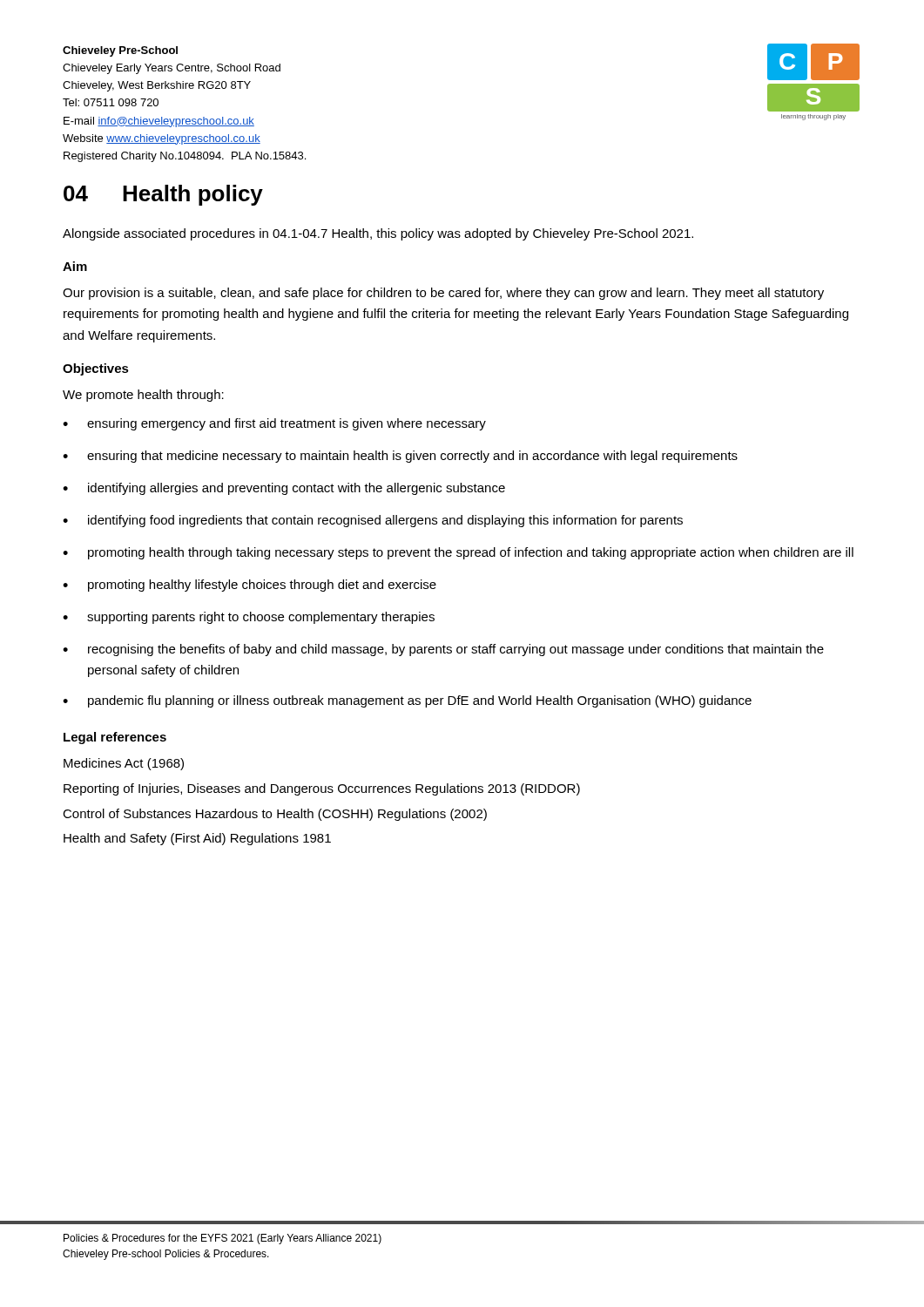Point to the block starting "• identifying food ingredients that contain"

tap(462, 521)
